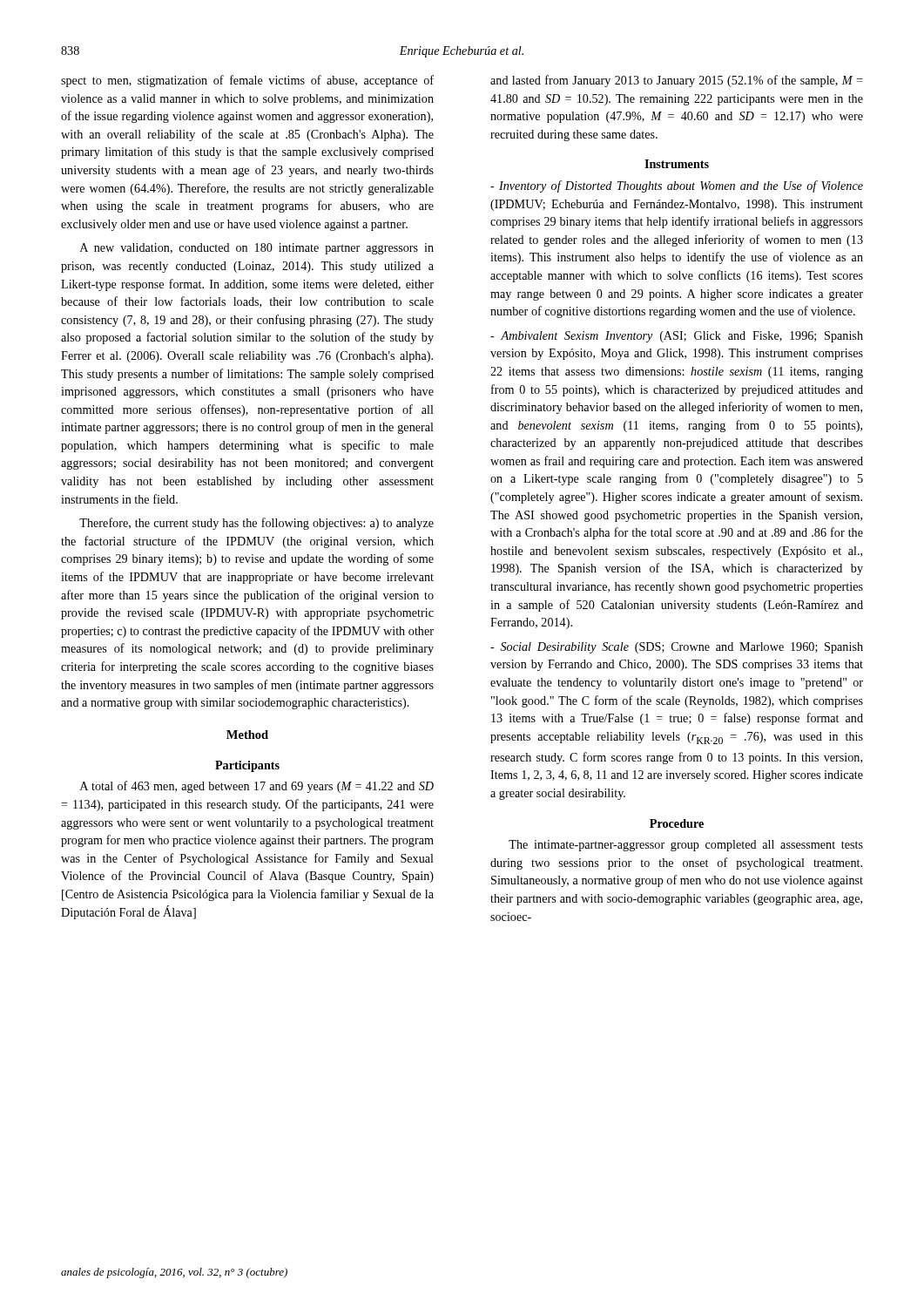Find the text block starting "spect to men, stigmatization of female victims"
This screenshot has width=924, height=1307.
click(x=247, y=152)
